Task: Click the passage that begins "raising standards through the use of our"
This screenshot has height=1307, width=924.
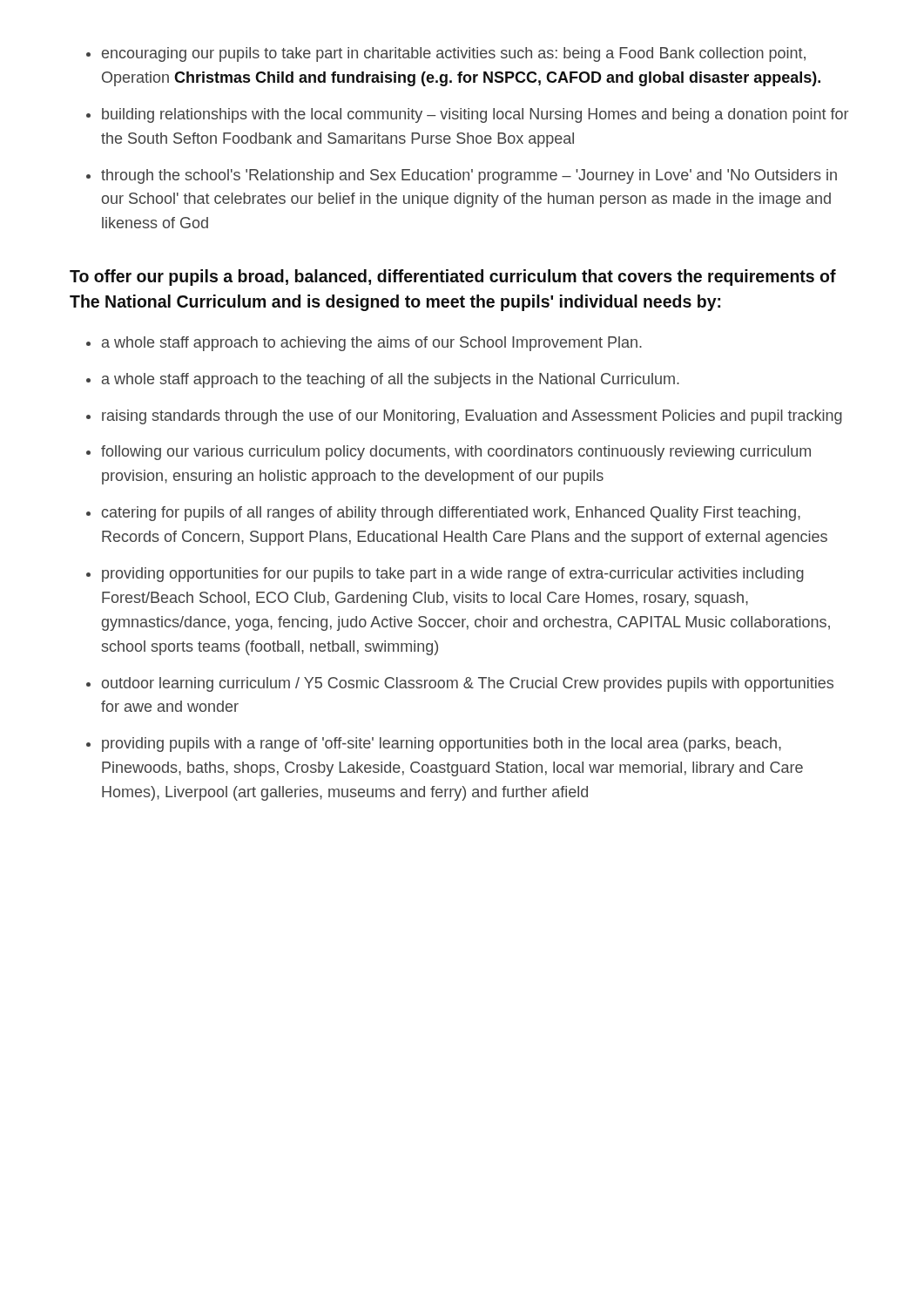Action: pos(472,415)
